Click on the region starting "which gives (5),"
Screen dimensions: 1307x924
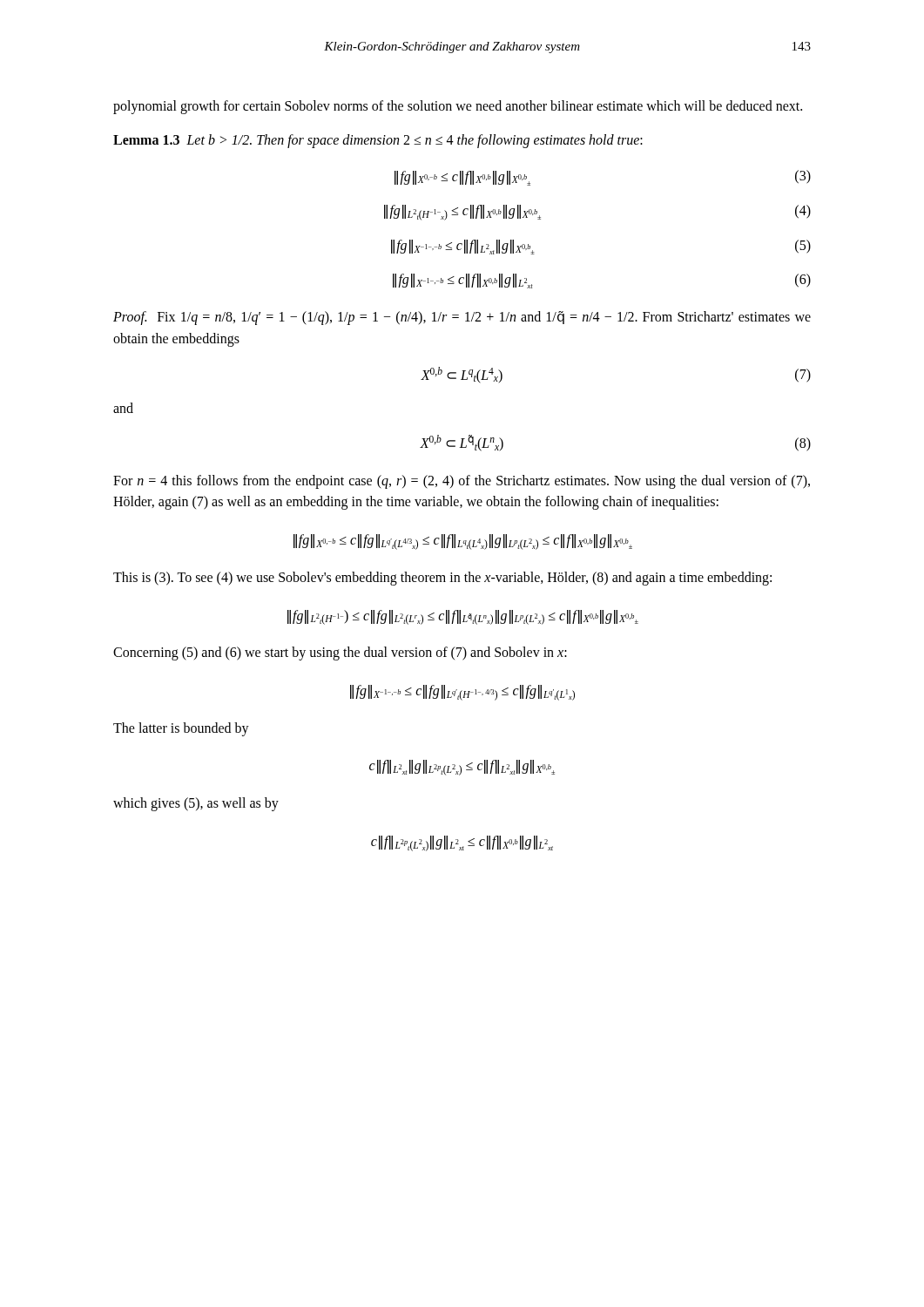[x=196, y=804]
